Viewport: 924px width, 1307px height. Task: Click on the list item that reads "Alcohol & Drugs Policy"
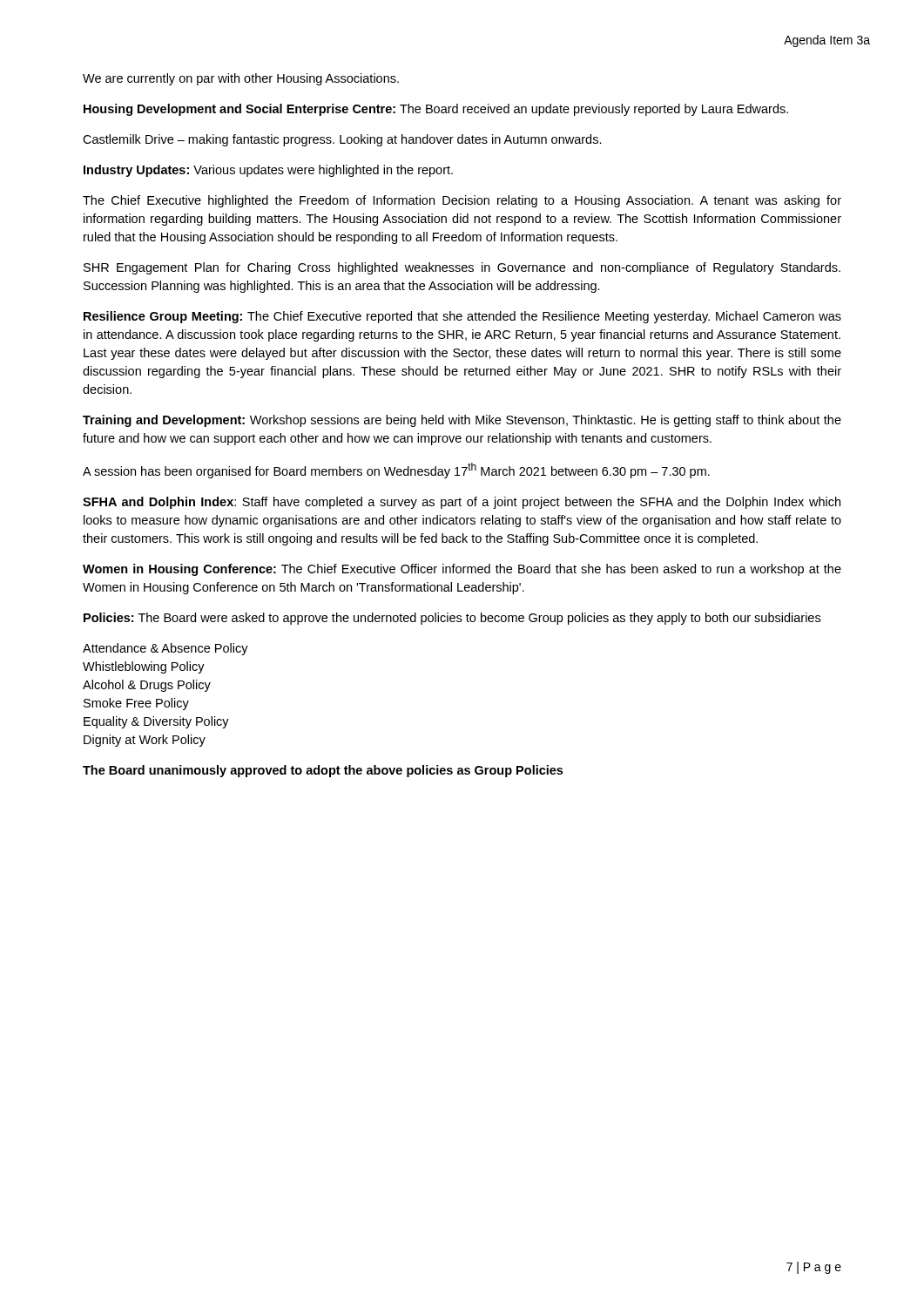coord(147,685)
